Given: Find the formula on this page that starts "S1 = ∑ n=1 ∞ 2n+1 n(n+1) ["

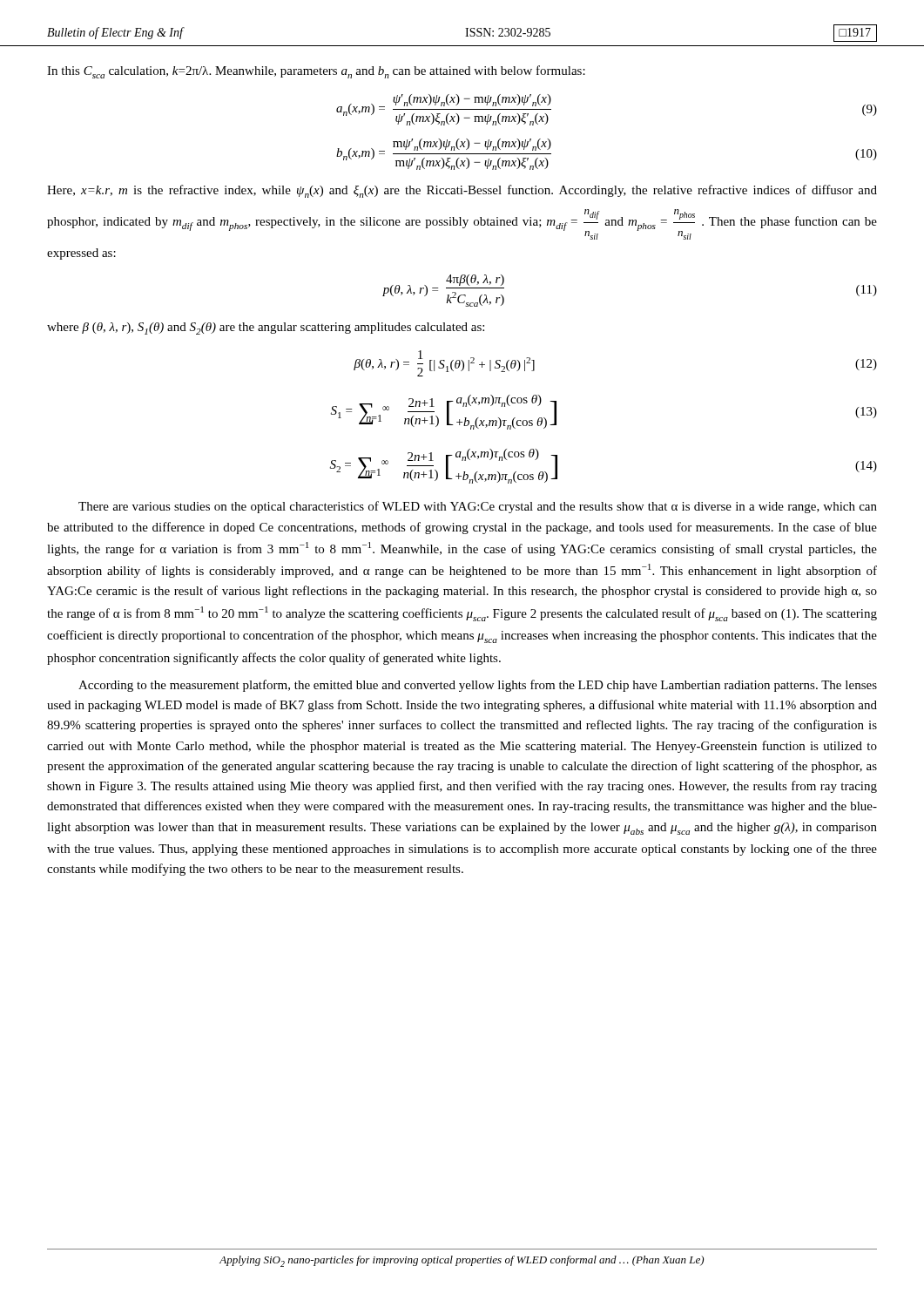Looking at the screenshot, I should (462, 412).
